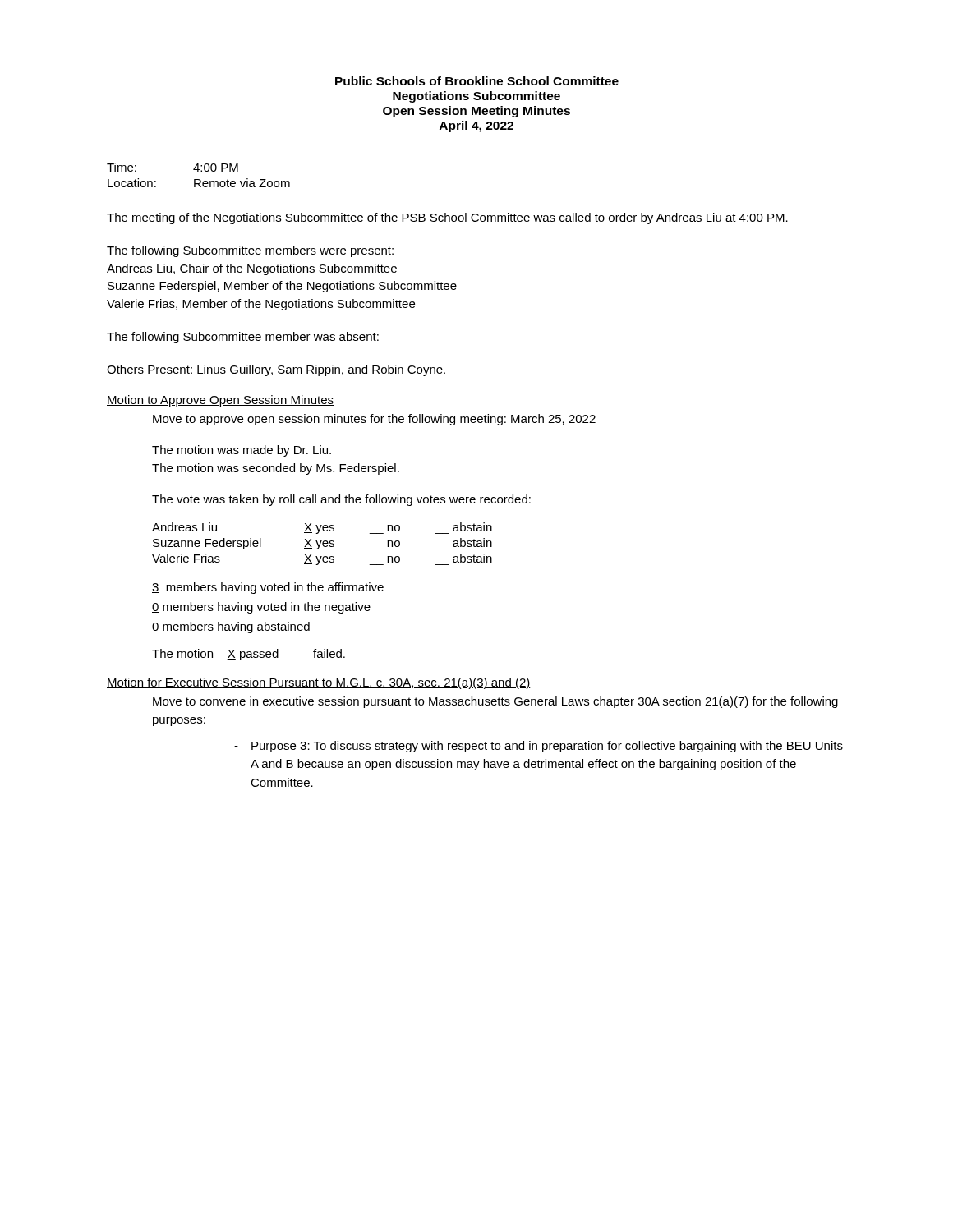Viewport: 953px width, 1232px height.
Task: Select the region starting "Purpose 3: To discuss strategy"
Action: (x=547, y=764)
